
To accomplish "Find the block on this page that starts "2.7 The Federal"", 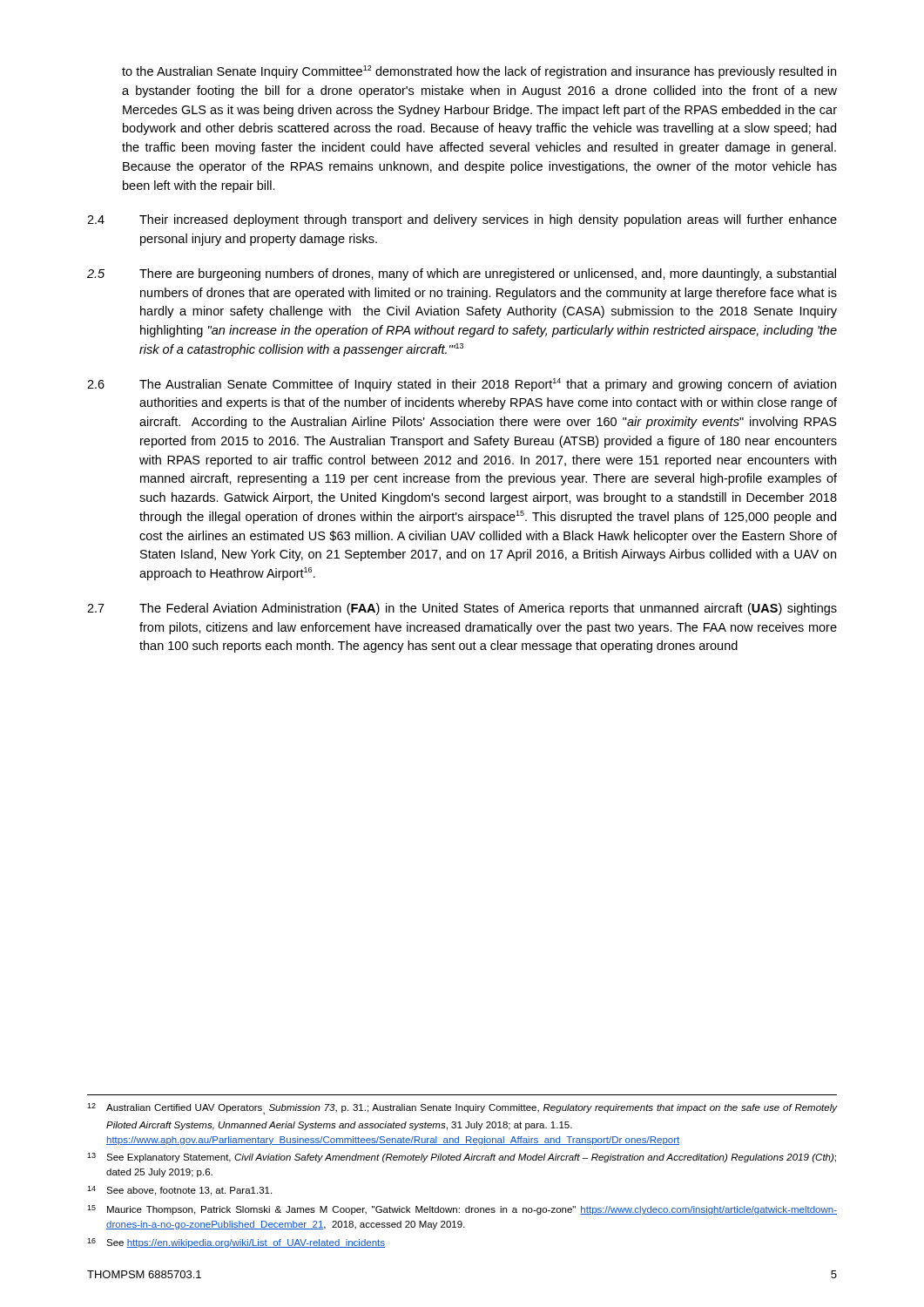I will tap(462, 628).
